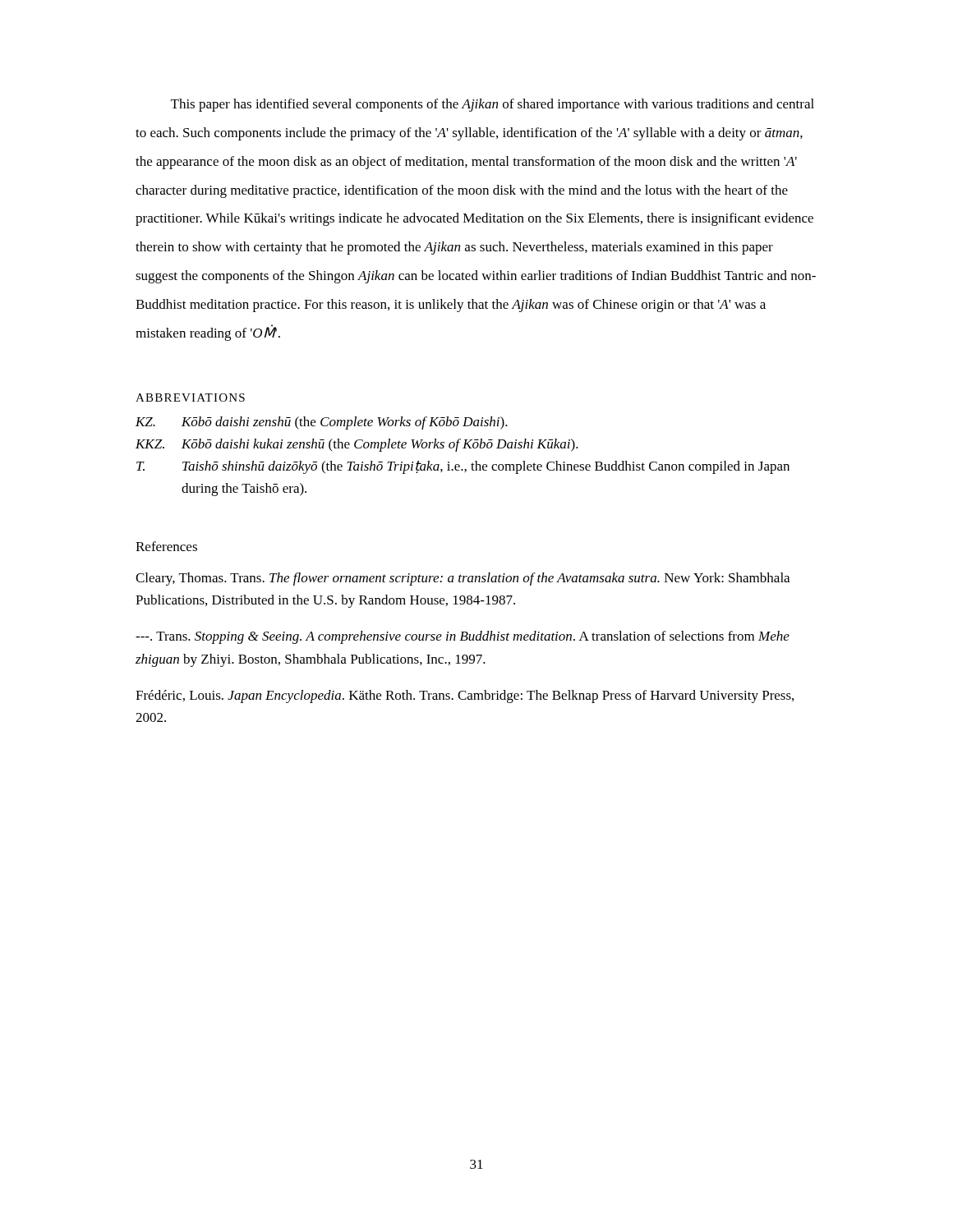Find the block starting "Frédéric, Louis. Japan Encyclopedia. Käthe Roth. Trans. Cambridge:"
This screenshot has height=1232, width=953.
tap(465, 706)
